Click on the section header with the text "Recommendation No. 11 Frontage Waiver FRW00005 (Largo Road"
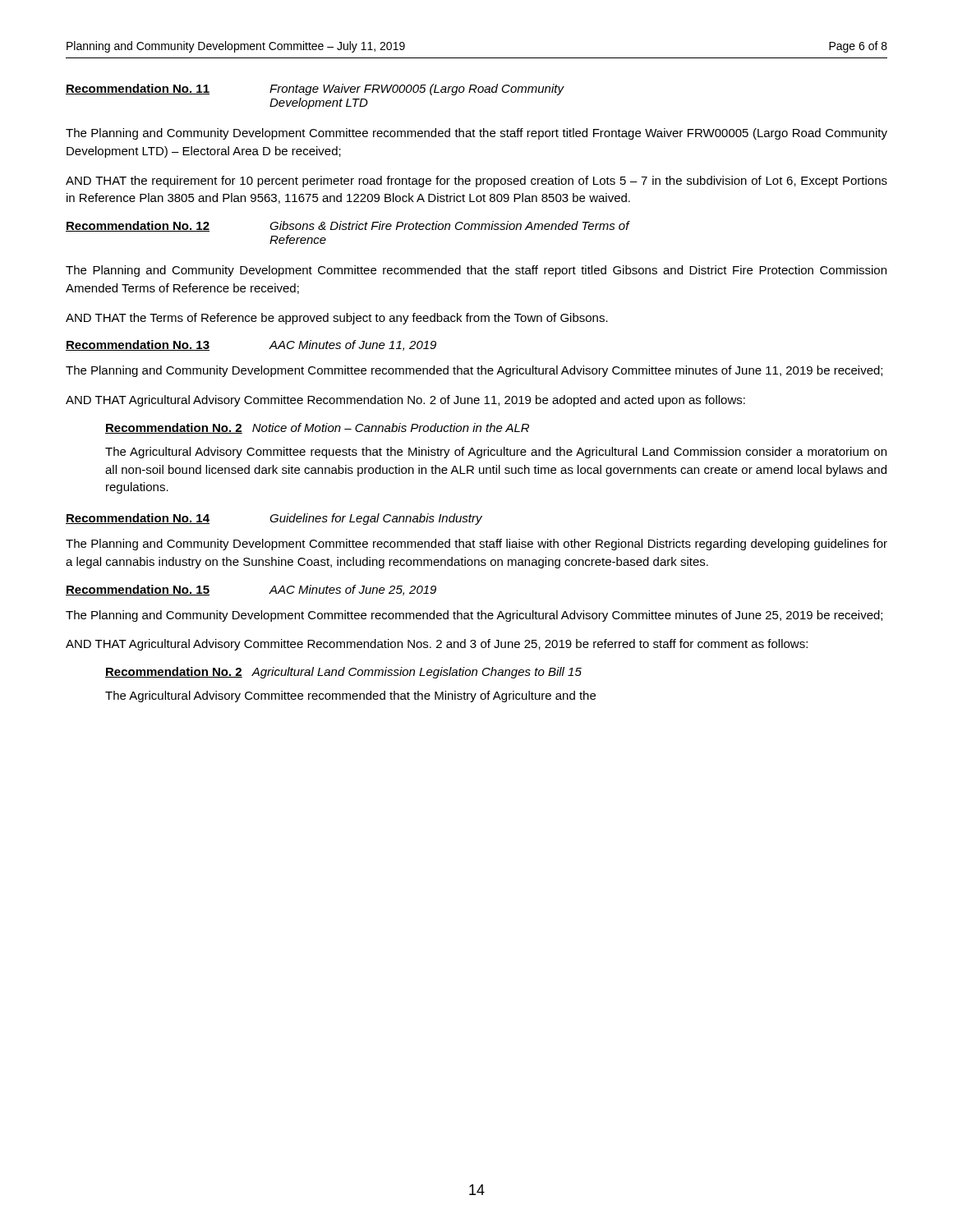Viewport: 953px width, 1232px height. (476, 95)
